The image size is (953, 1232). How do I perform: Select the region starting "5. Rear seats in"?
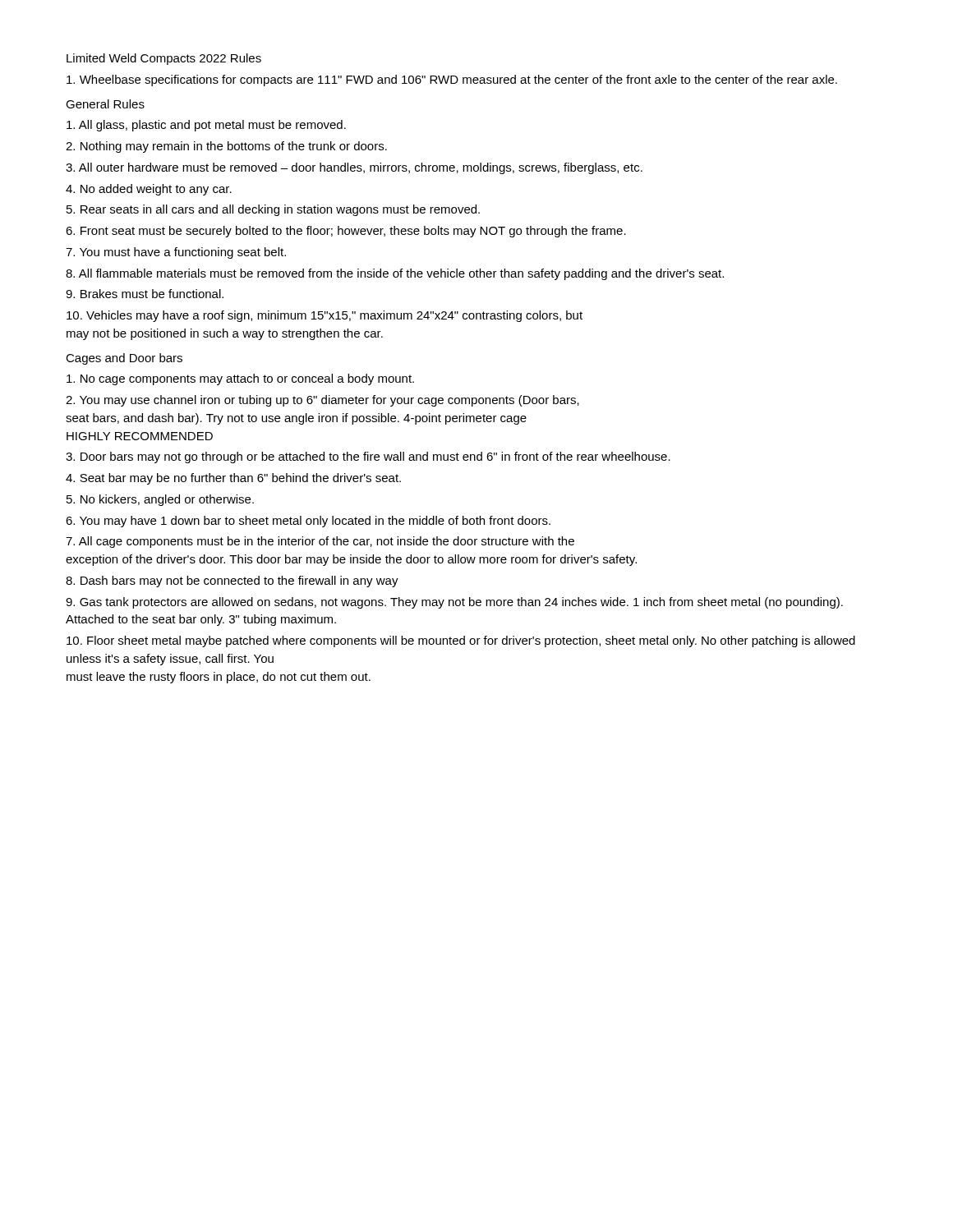(273, 209)
